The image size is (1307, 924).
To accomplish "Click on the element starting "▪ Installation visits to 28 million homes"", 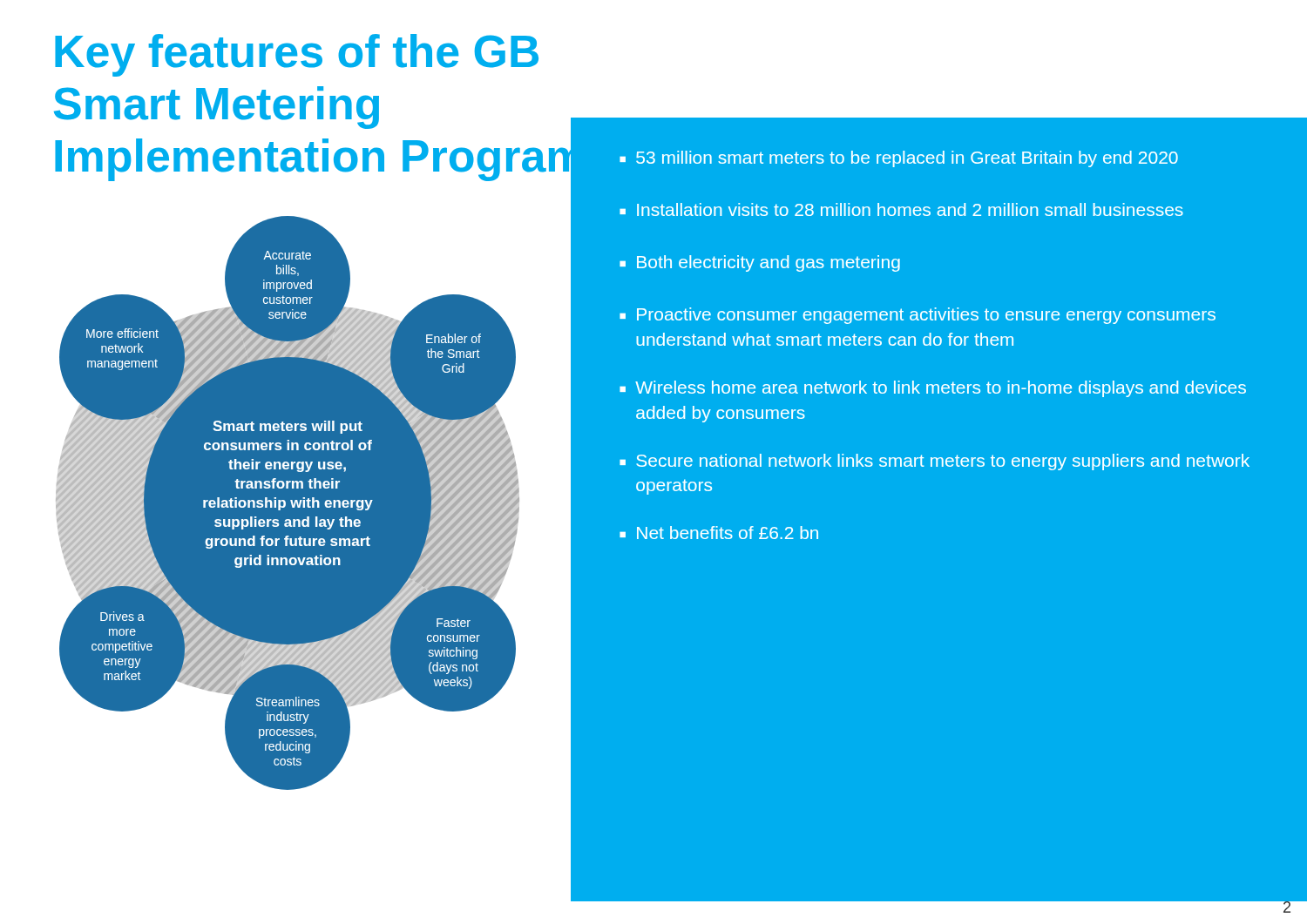I will click(901, 212).
